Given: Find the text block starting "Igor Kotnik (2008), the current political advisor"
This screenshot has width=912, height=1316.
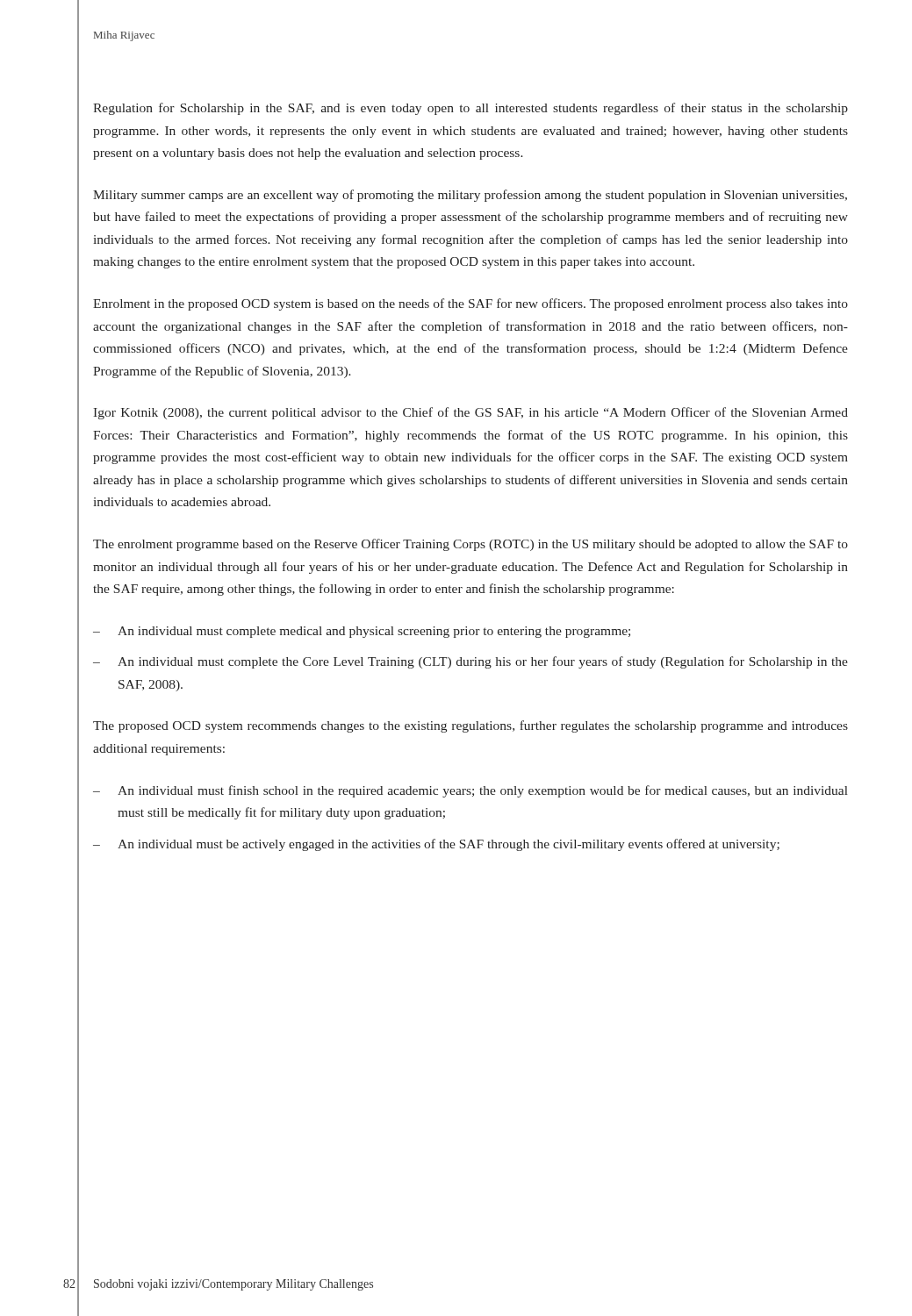Looking at the screenshot, I should pos(470,457).
